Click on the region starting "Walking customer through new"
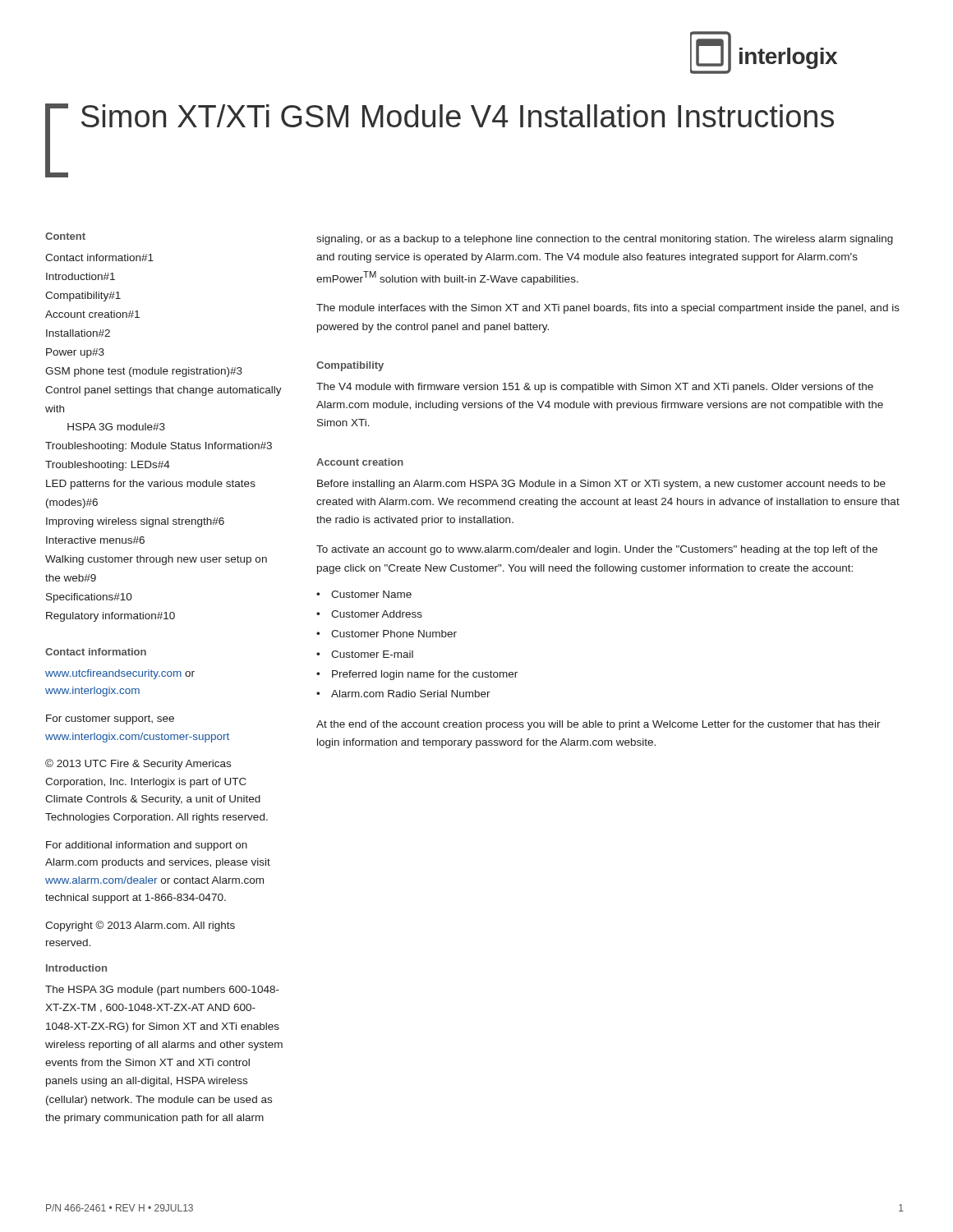 (x=156, y=568)
